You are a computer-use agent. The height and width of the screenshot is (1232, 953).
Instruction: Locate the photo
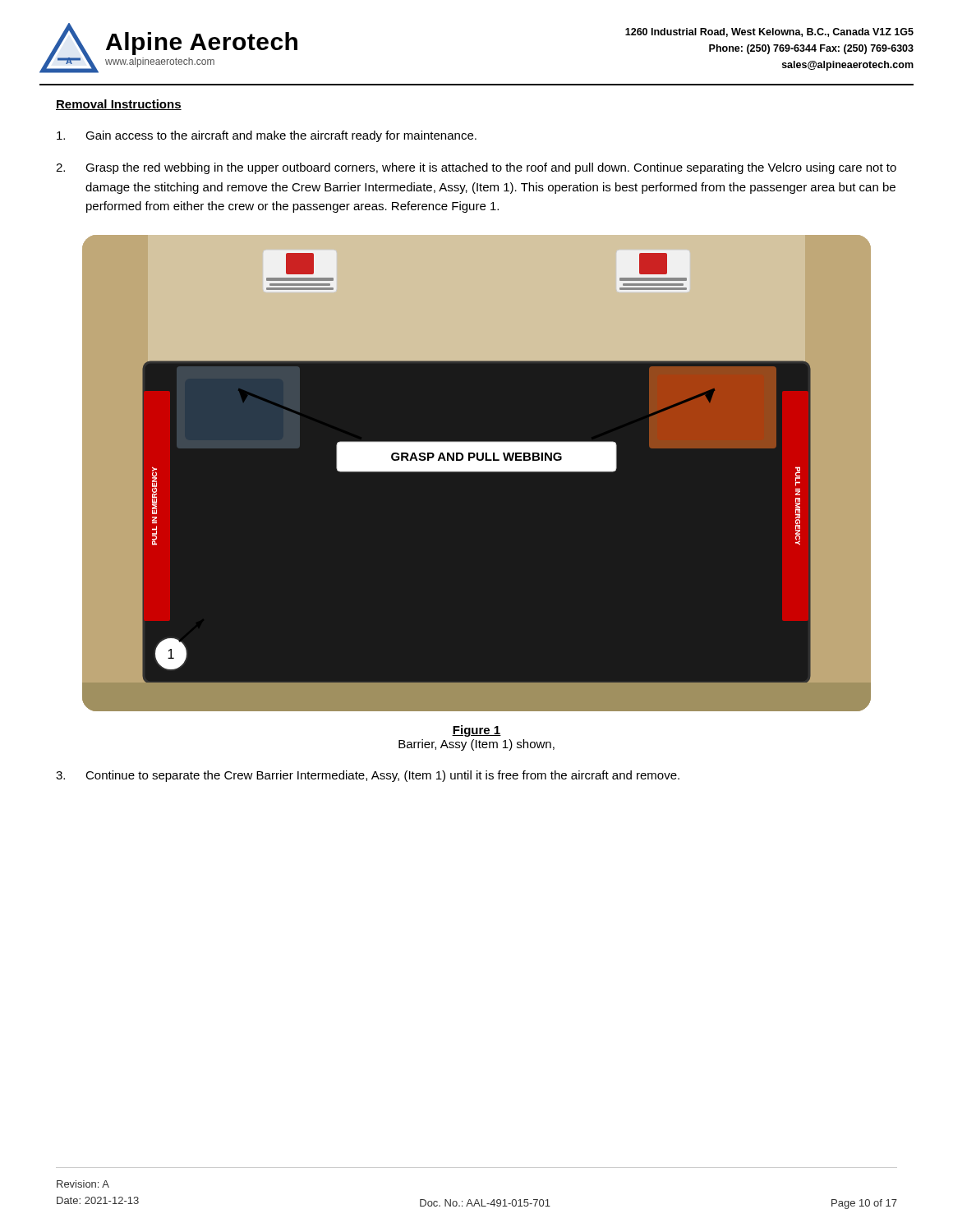click(x=476, y=493)
